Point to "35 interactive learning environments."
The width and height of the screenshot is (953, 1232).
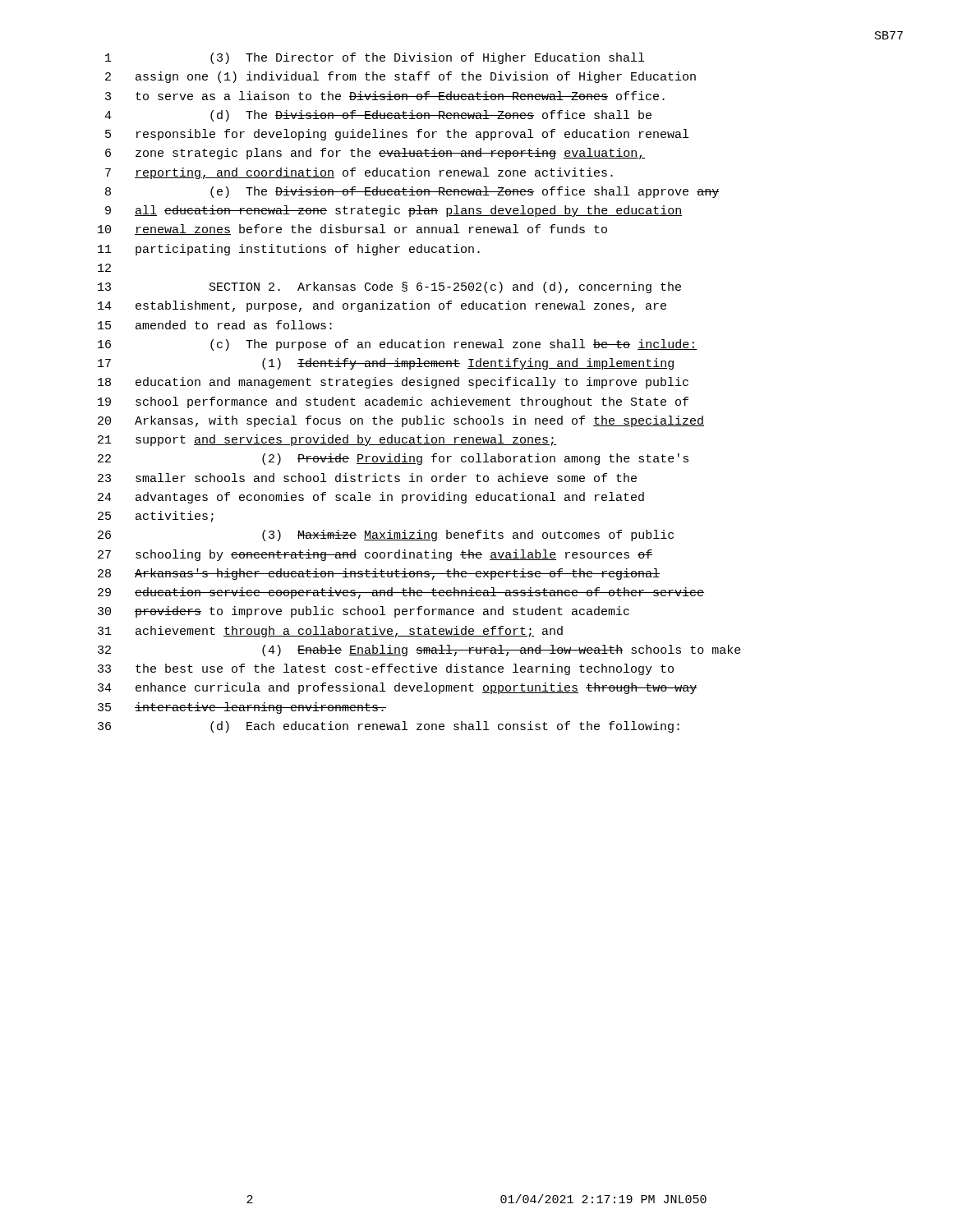(x=242, y=708)
